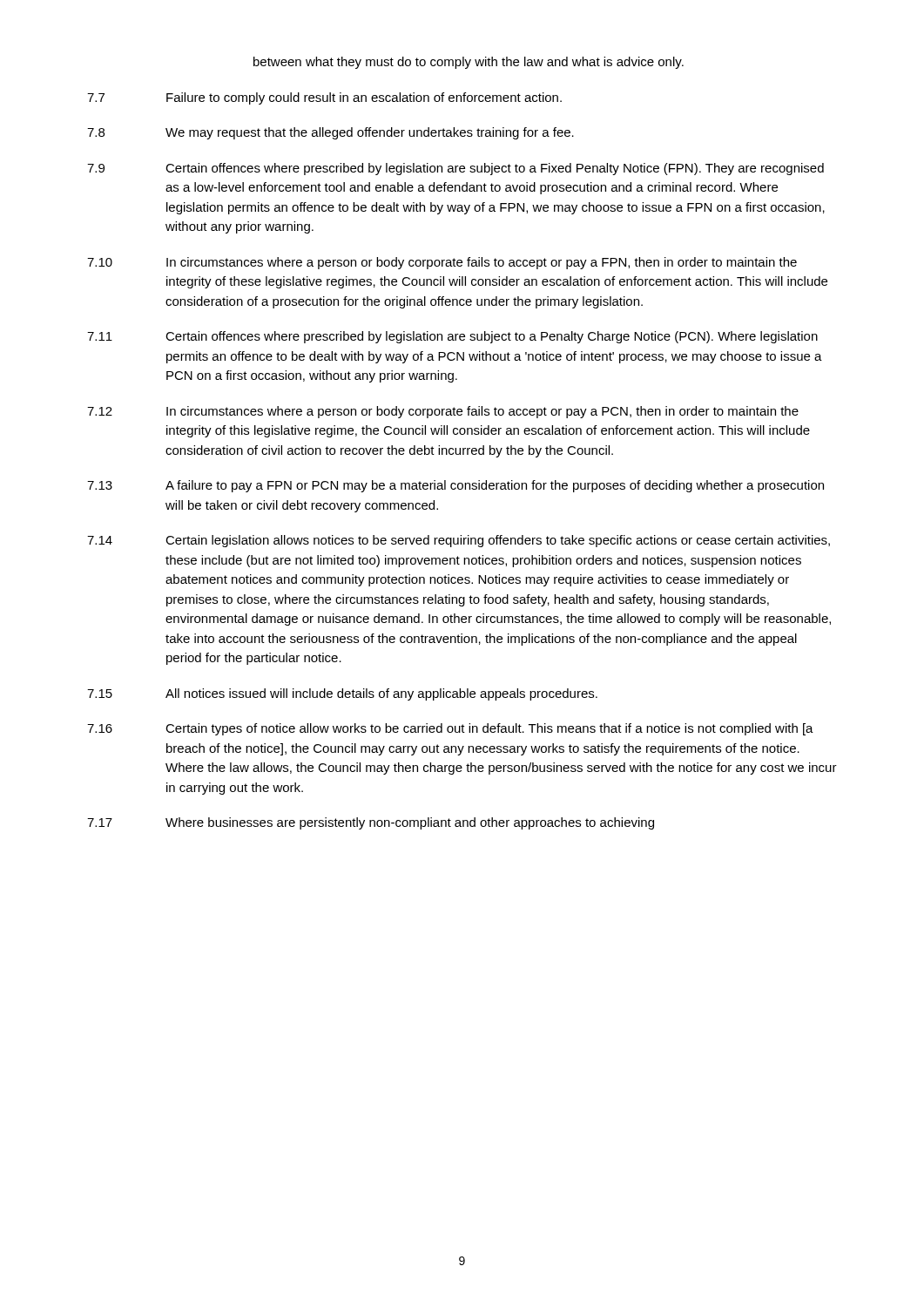Click on the block starting "7.11 Certain offences where prescribed"
Screen dimensions: 1307x924
coord(462,356)
